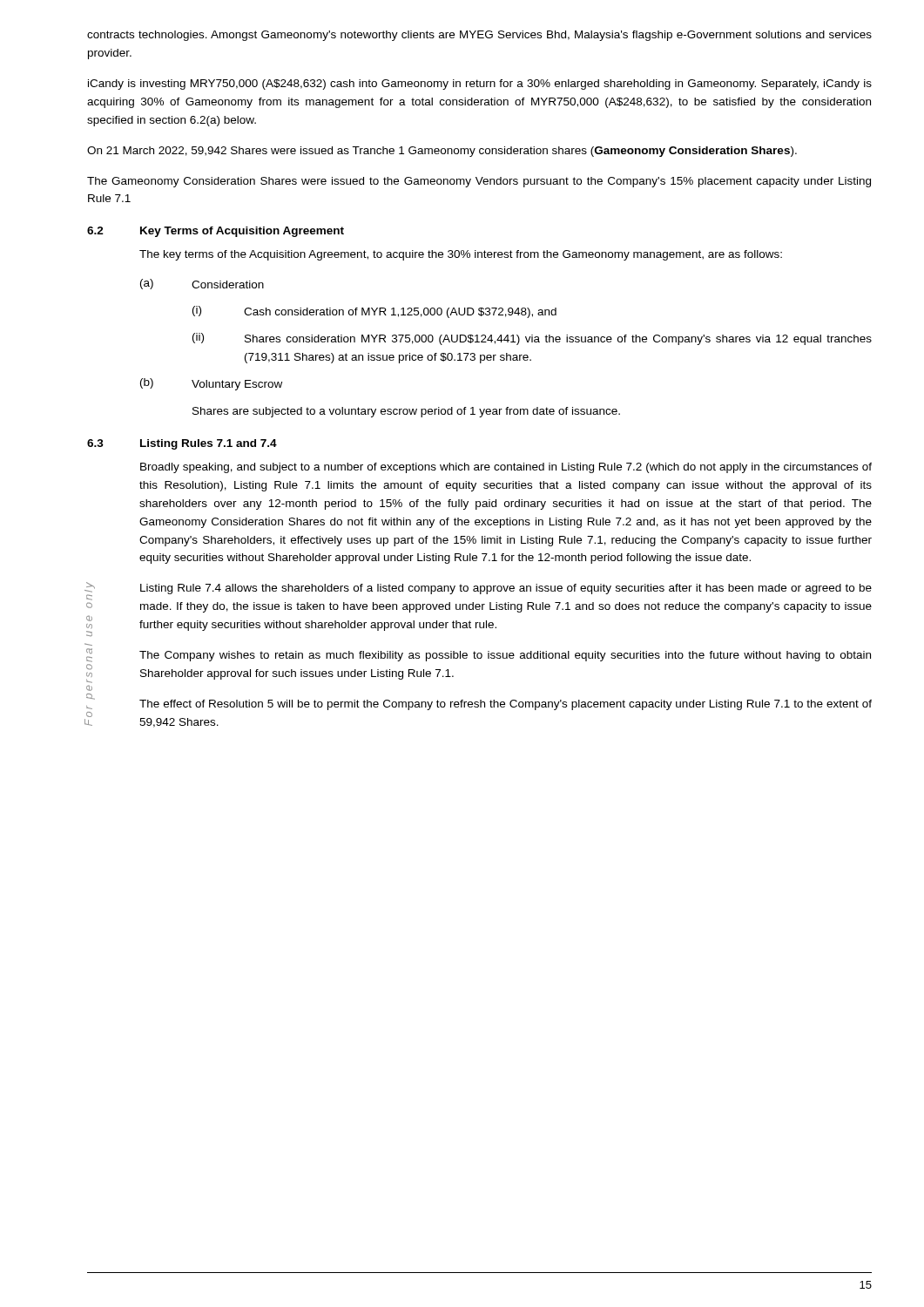Viewport: 924px width, 1307px height.
Task: Click on the text block starting "The Gameonomy Consideration Shares were issued to the"
Action: pos(479,190)
